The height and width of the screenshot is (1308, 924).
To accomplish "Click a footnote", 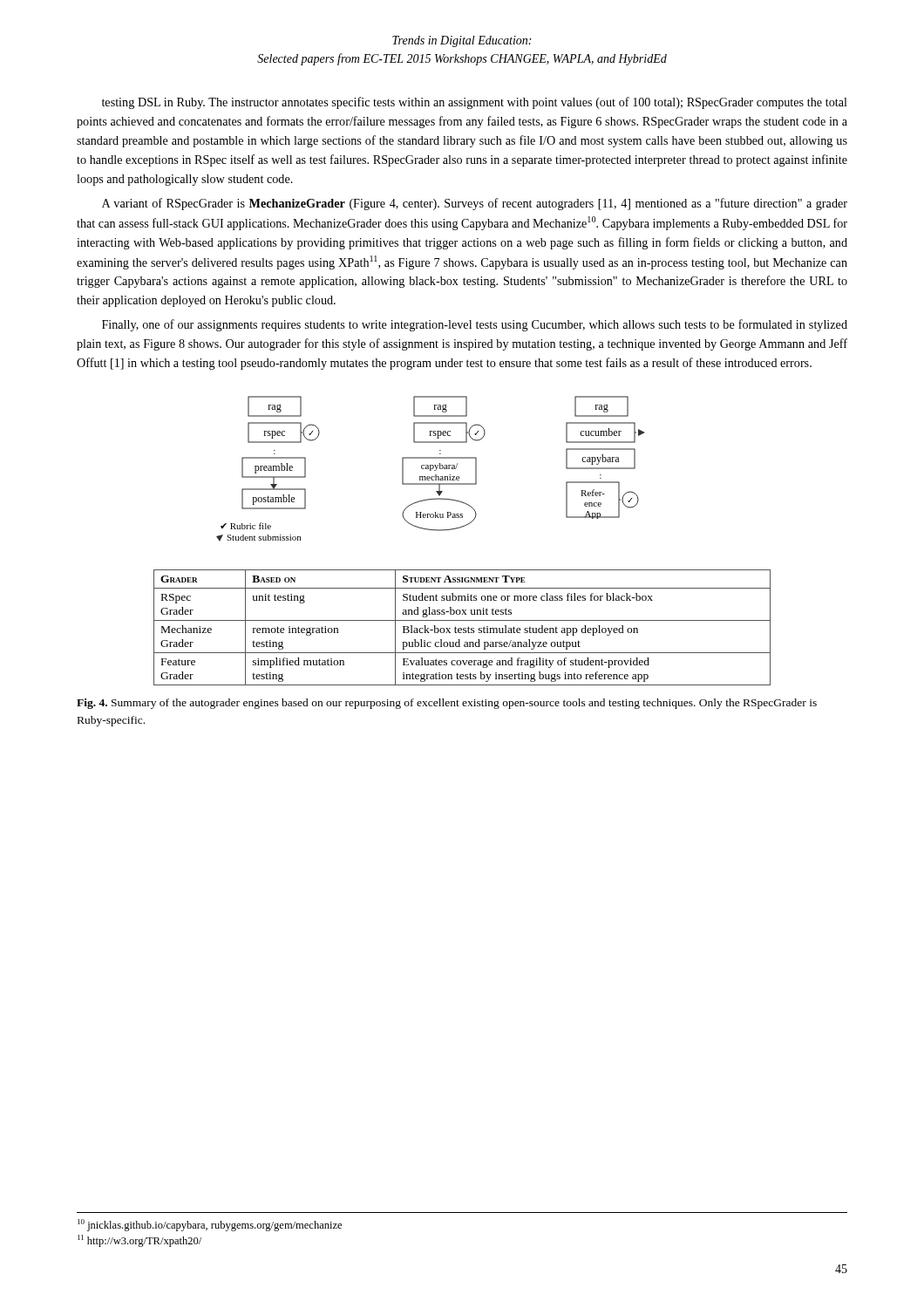I will click(462, 1232).
